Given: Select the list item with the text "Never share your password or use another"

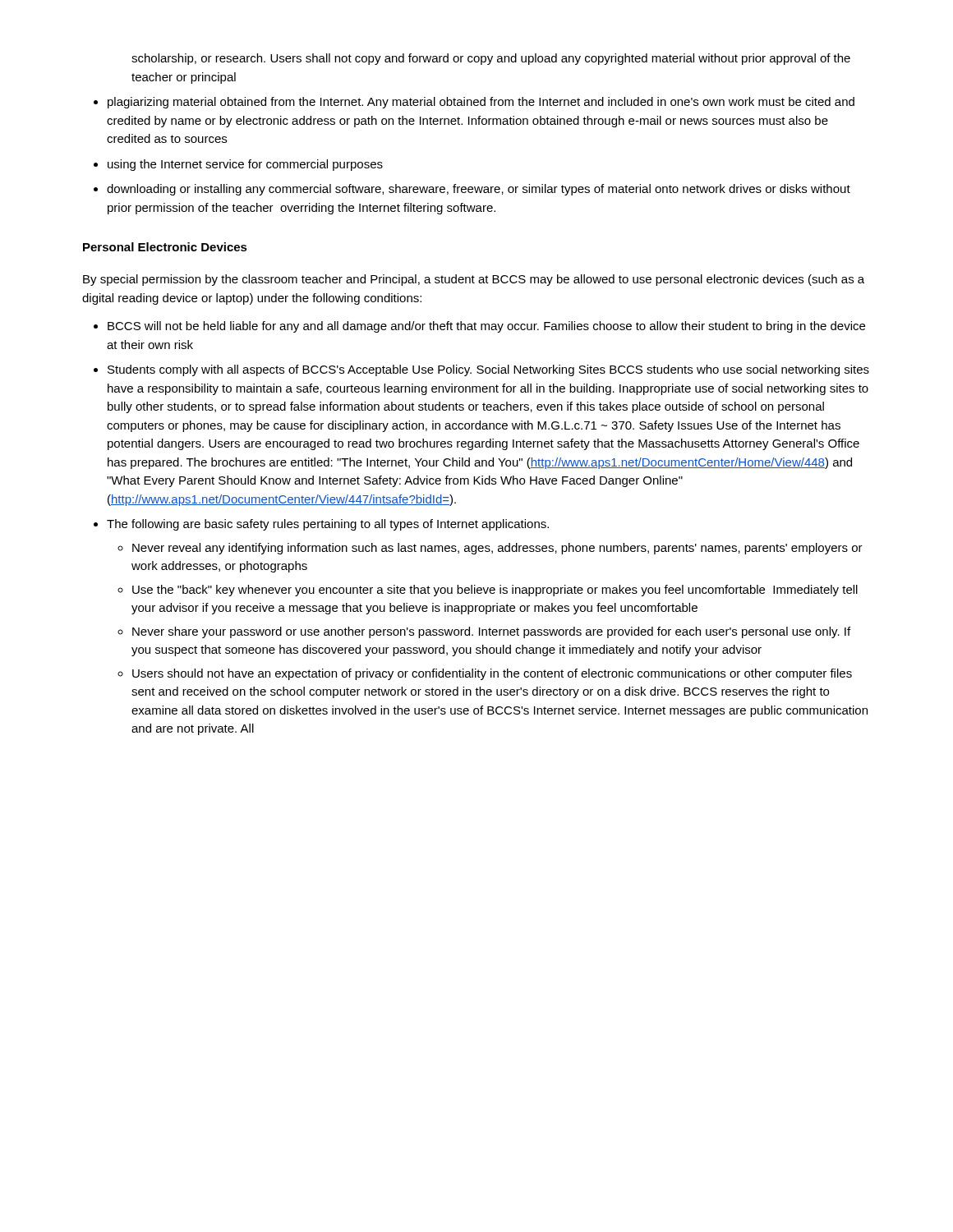Looking at the screenshot, I should point(491,640).
